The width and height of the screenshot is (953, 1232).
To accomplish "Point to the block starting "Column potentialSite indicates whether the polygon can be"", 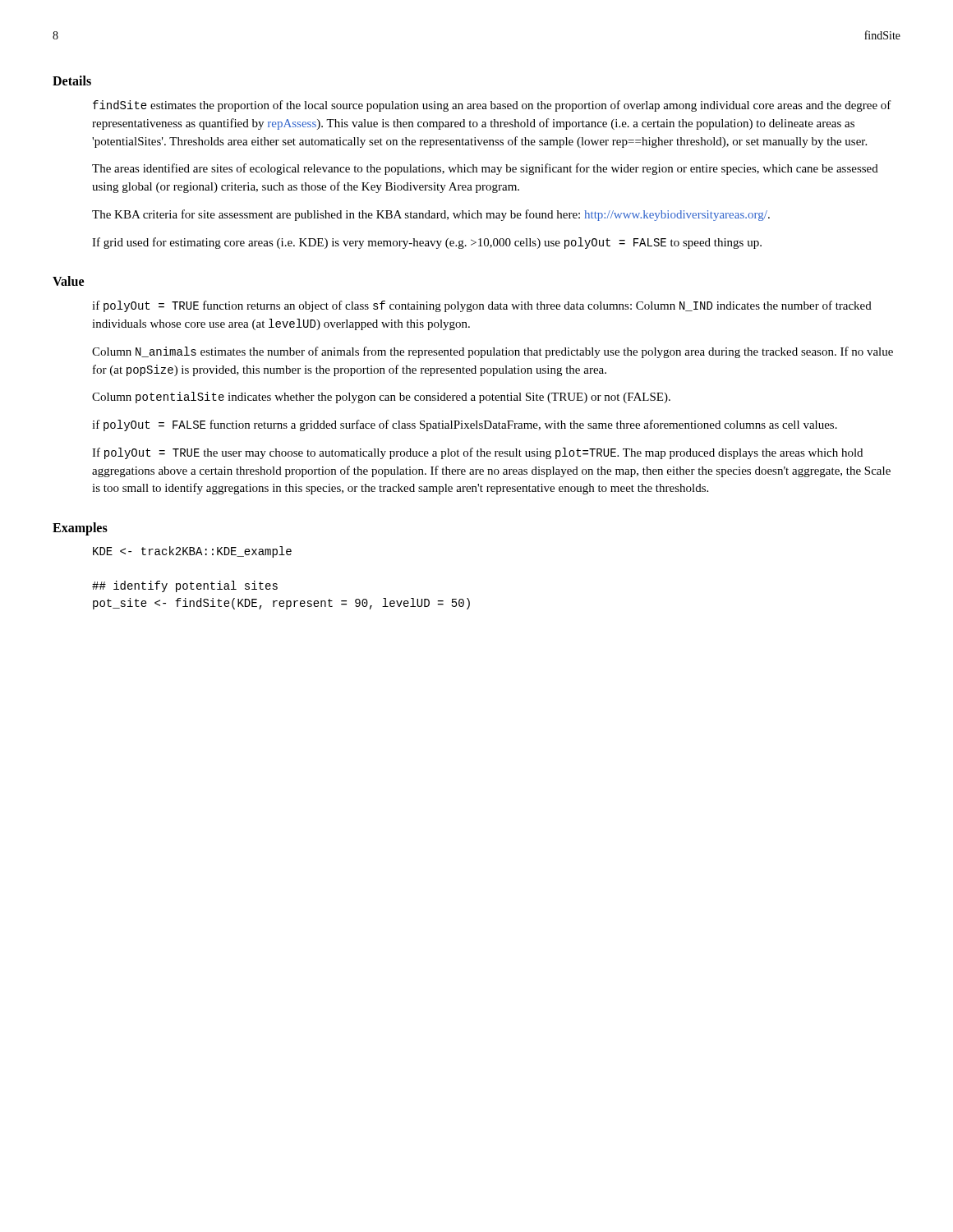I will click(381, 397).
